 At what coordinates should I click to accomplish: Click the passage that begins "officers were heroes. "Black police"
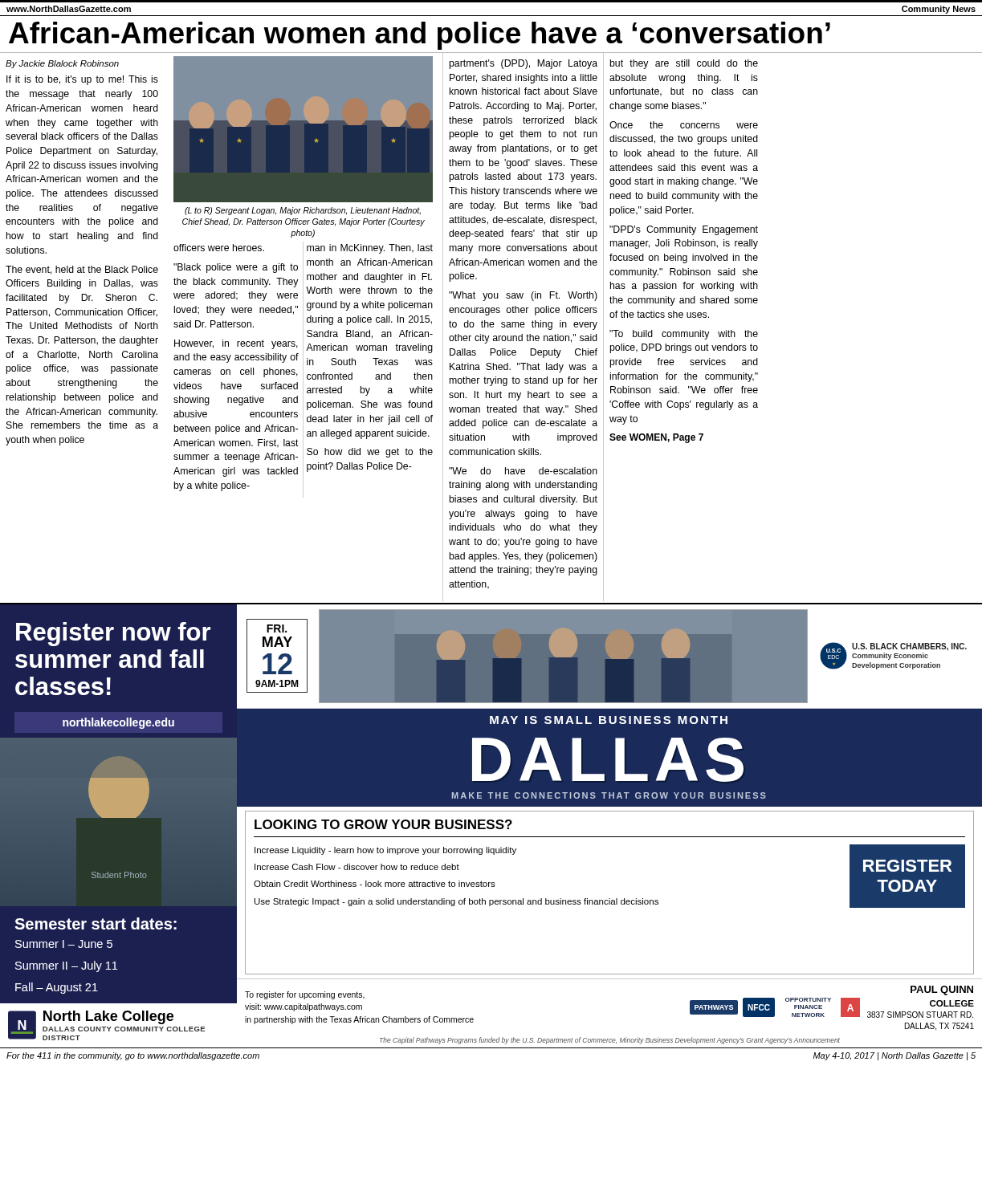[x=236, y=367]
